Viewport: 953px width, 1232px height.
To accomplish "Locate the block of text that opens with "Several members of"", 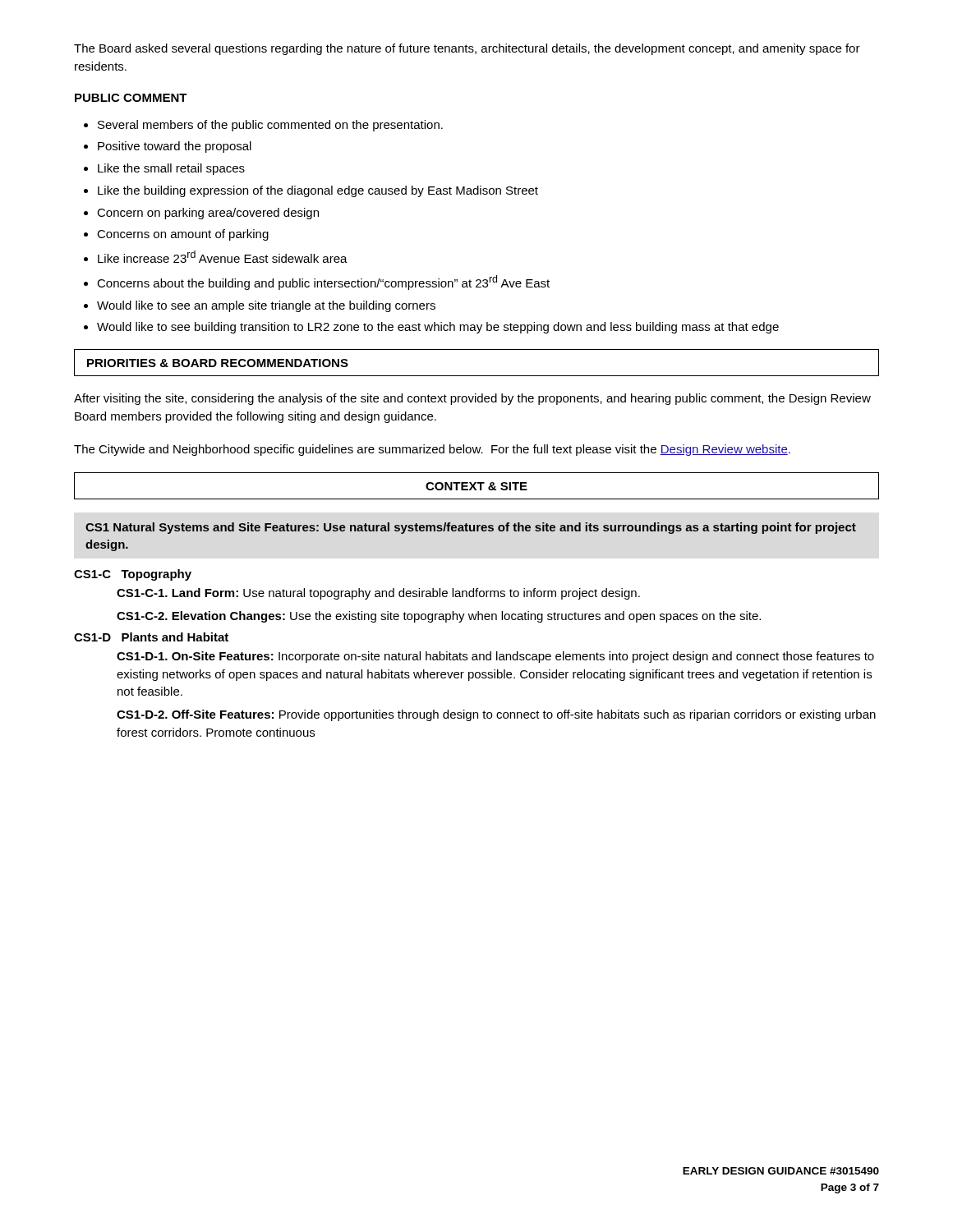I will pyautogui.click(x=270, y=124).
